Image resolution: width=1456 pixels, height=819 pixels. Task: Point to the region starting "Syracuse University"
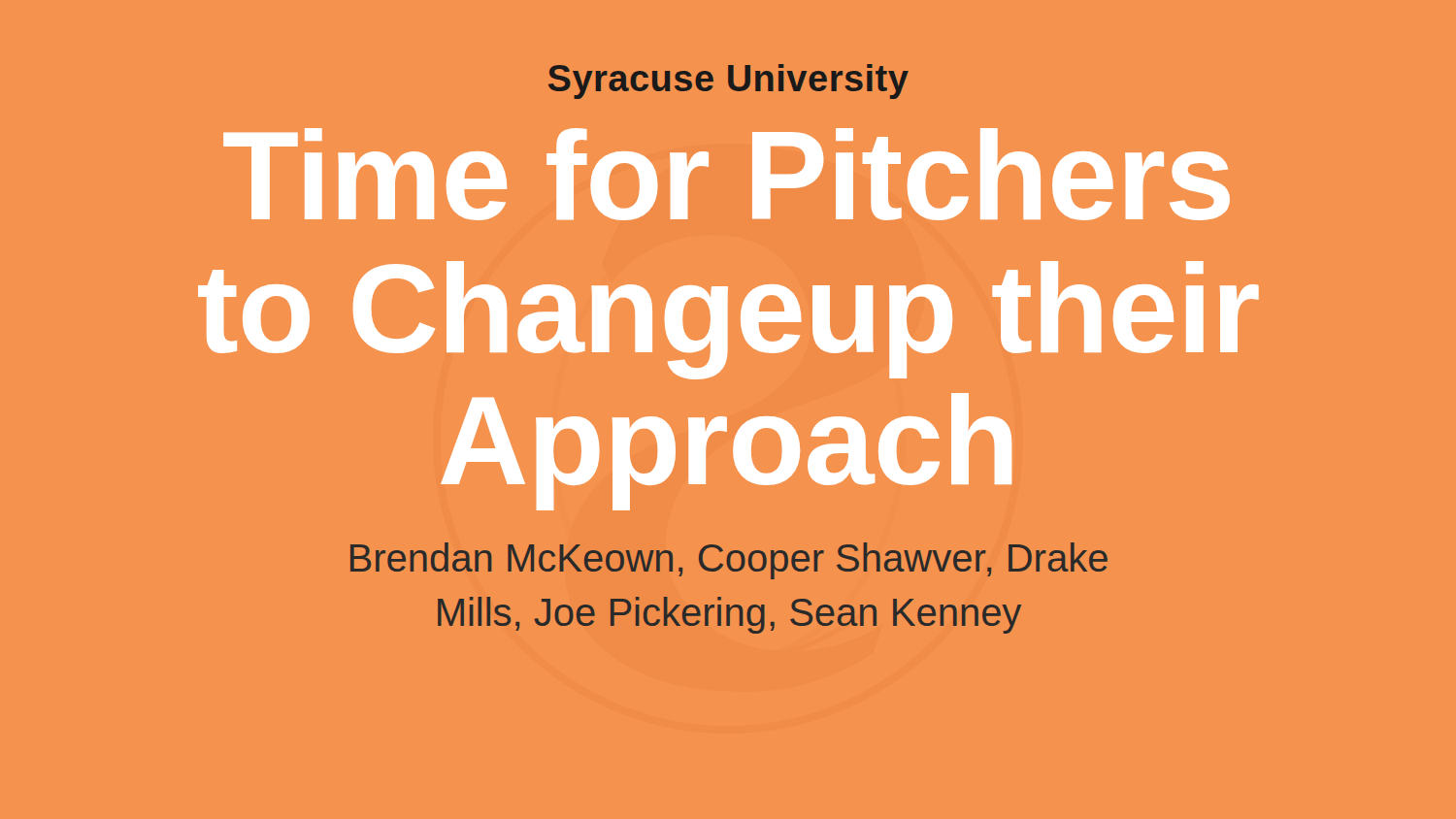728,79
